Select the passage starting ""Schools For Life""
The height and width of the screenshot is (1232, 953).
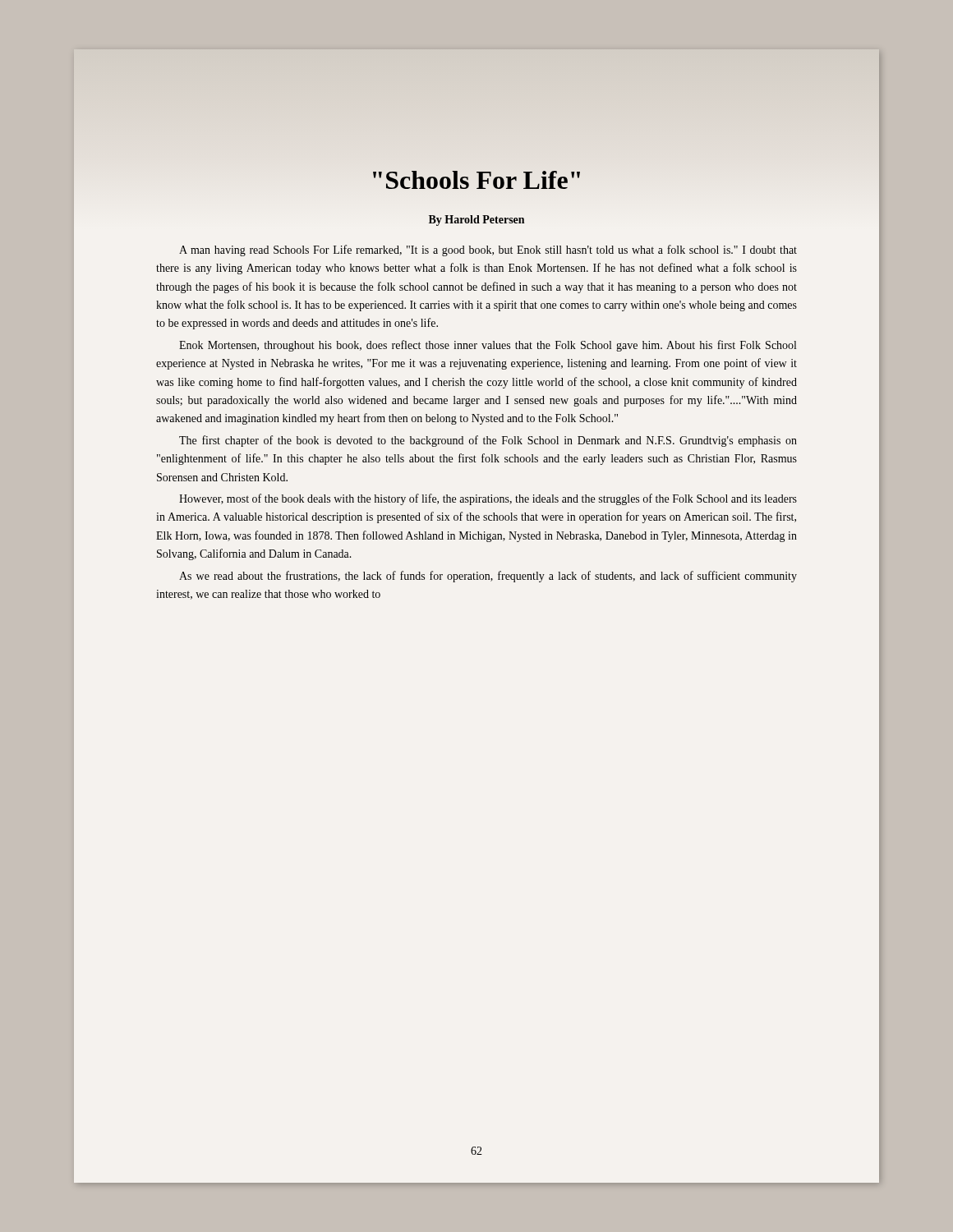tap(476, 181)
